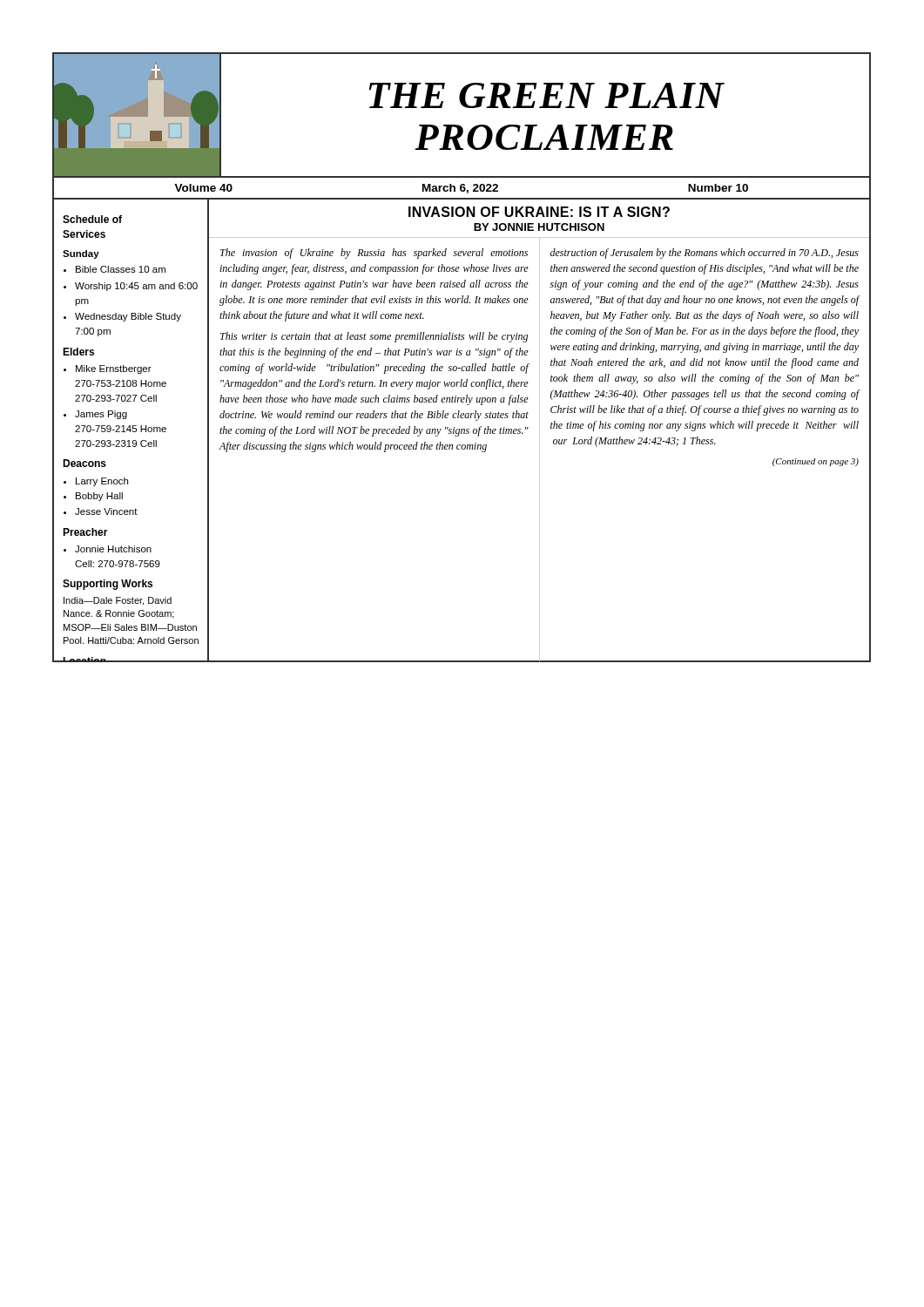
Task: Find the text starting "Jonnie HutchisonCell: 270-978-7569"
Action: tap(118, 556)
